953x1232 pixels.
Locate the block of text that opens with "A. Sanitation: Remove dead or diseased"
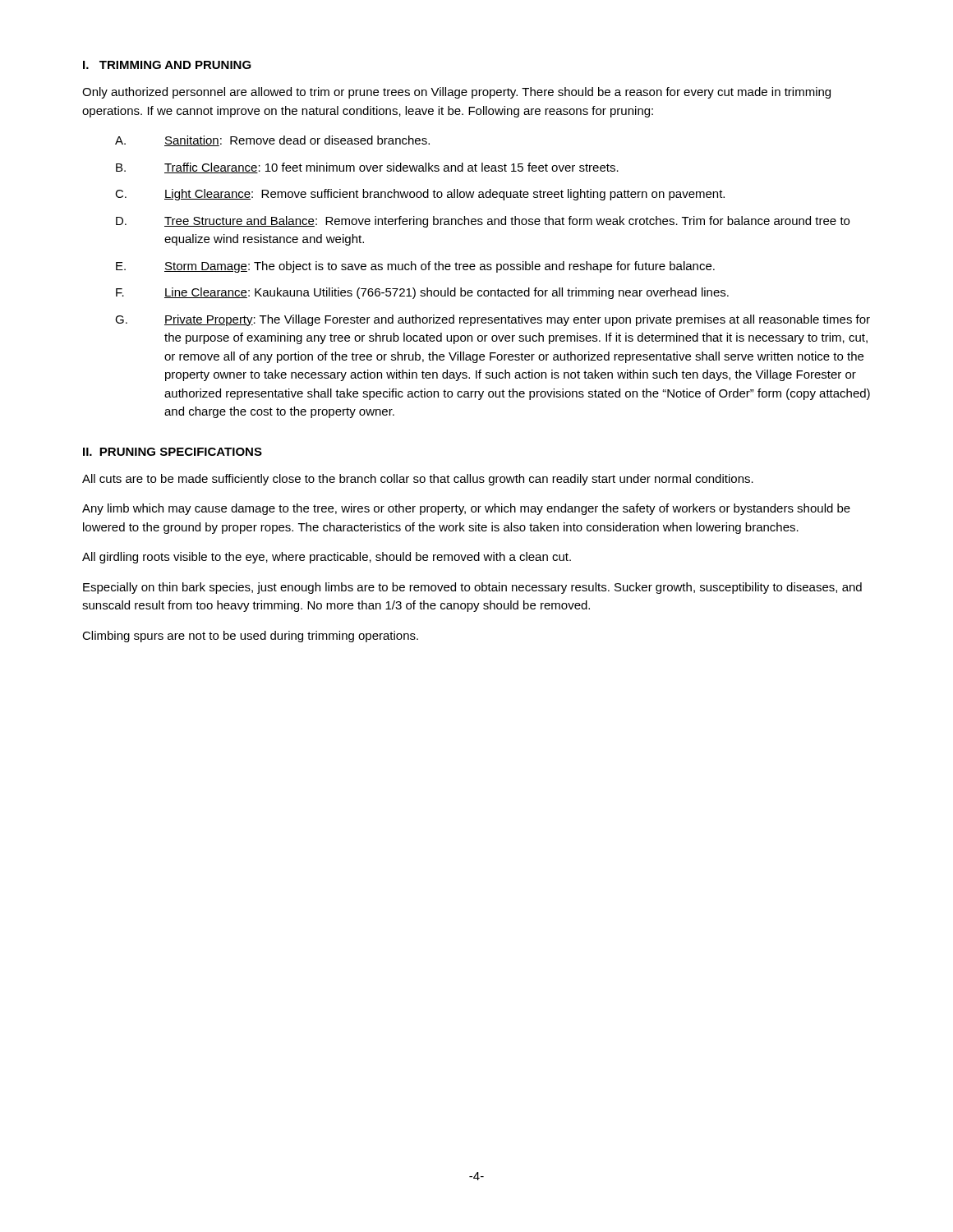coord(272,141)
